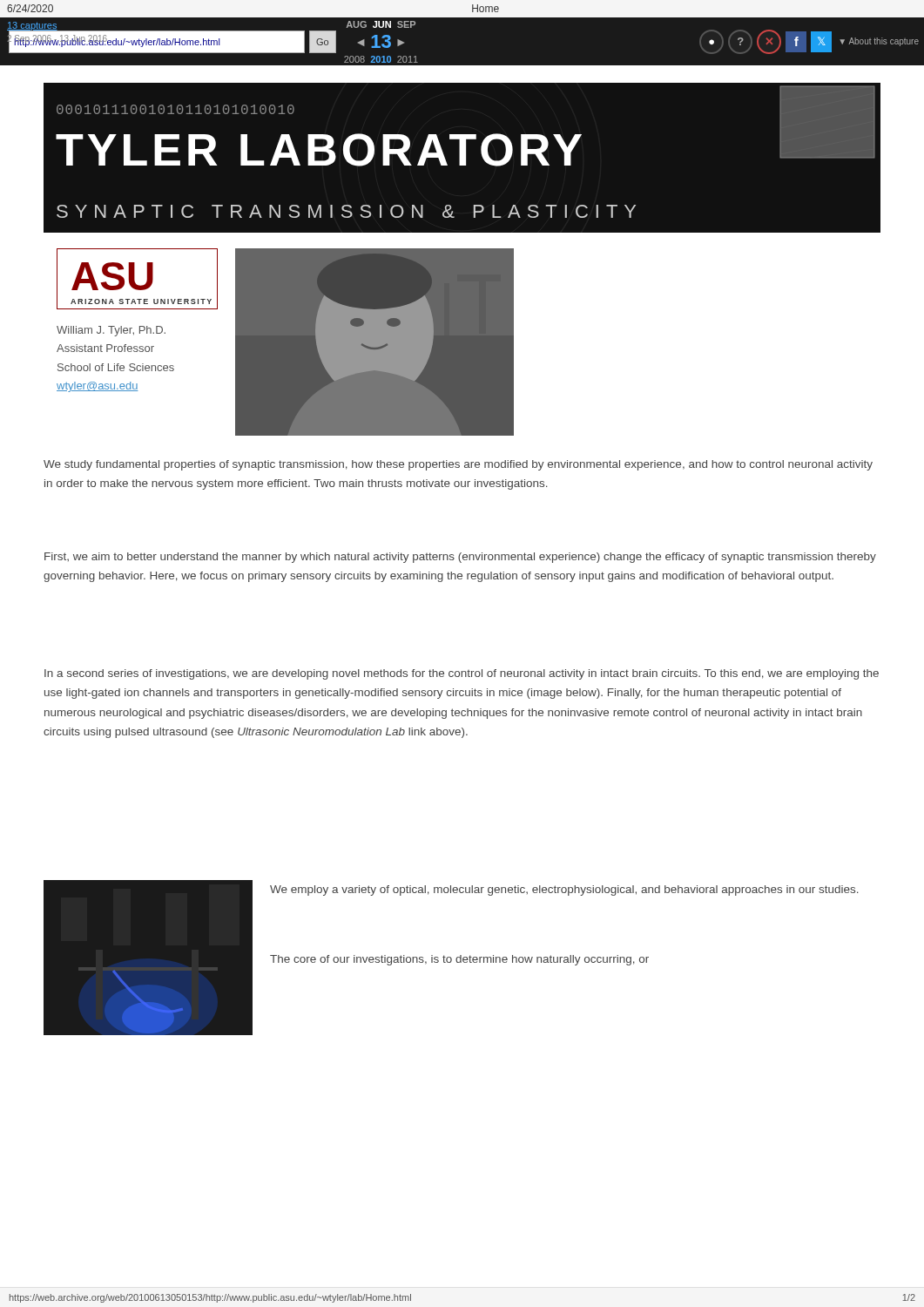
Task: Navigate to the block starting "We study fundamental properties of synaptic"
Action: click(x=458, y=474)
